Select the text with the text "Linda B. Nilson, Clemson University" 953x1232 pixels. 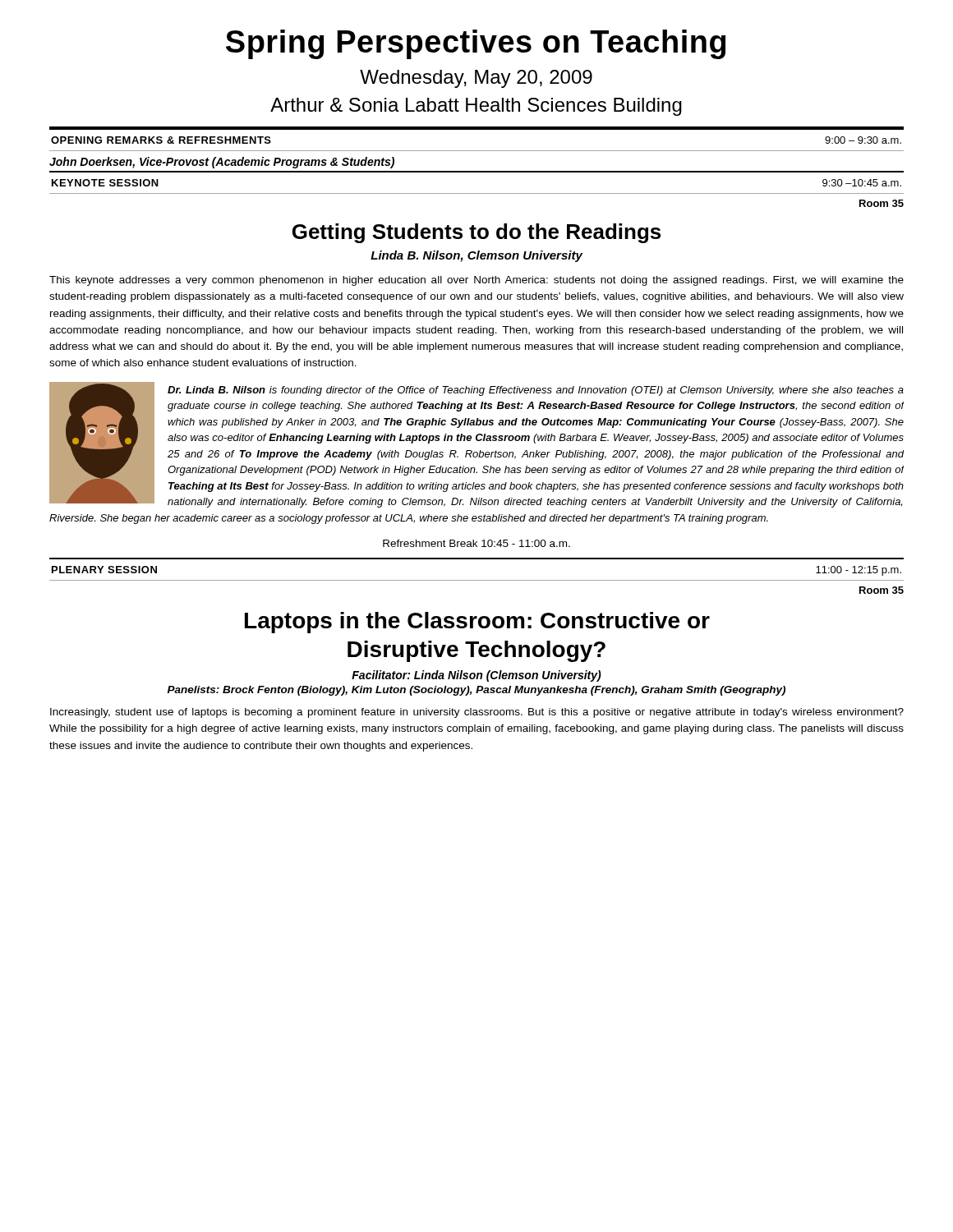[x=476, y=255]
